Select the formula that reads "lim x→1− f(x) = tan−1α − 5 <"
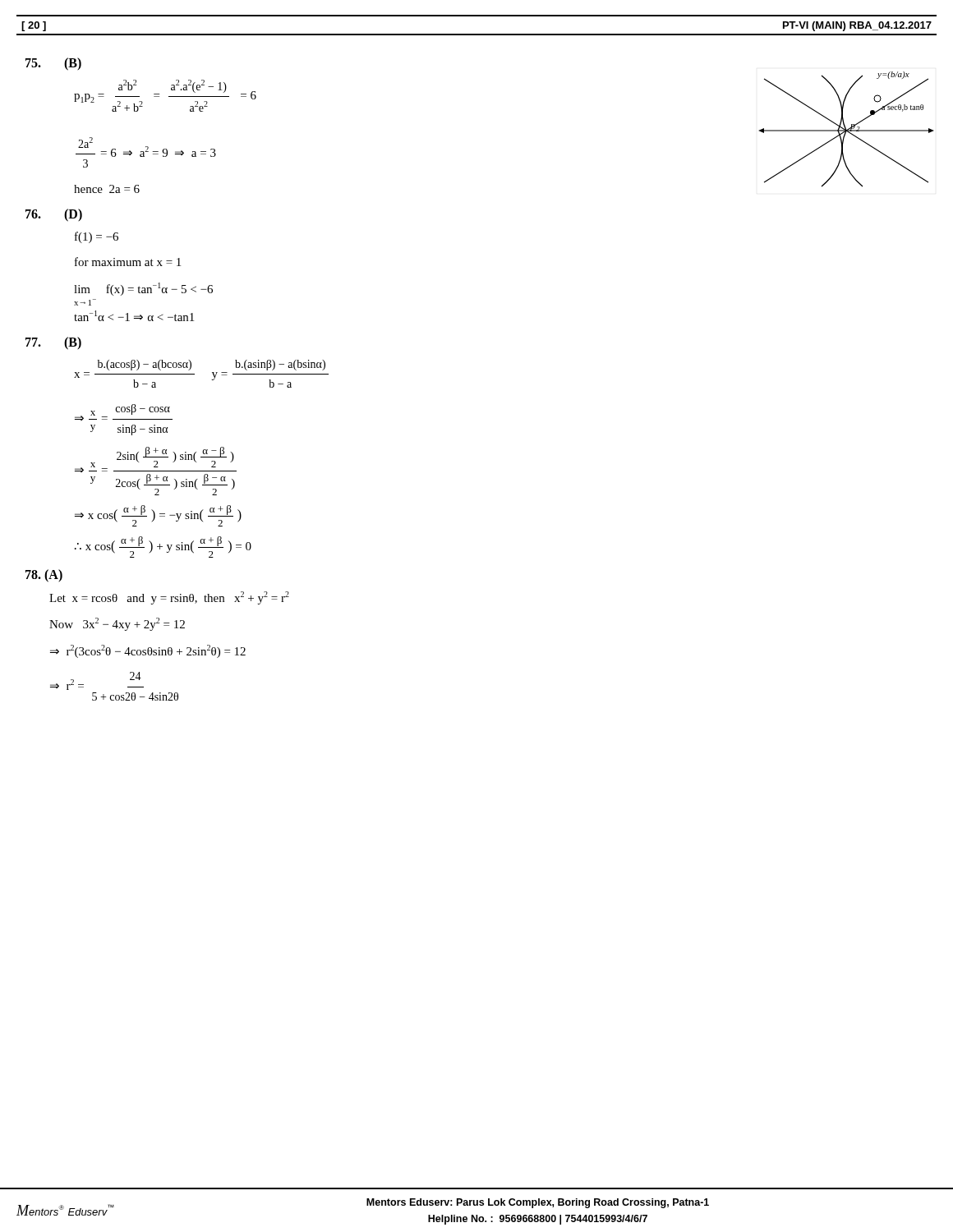 (x=144, y=289)
